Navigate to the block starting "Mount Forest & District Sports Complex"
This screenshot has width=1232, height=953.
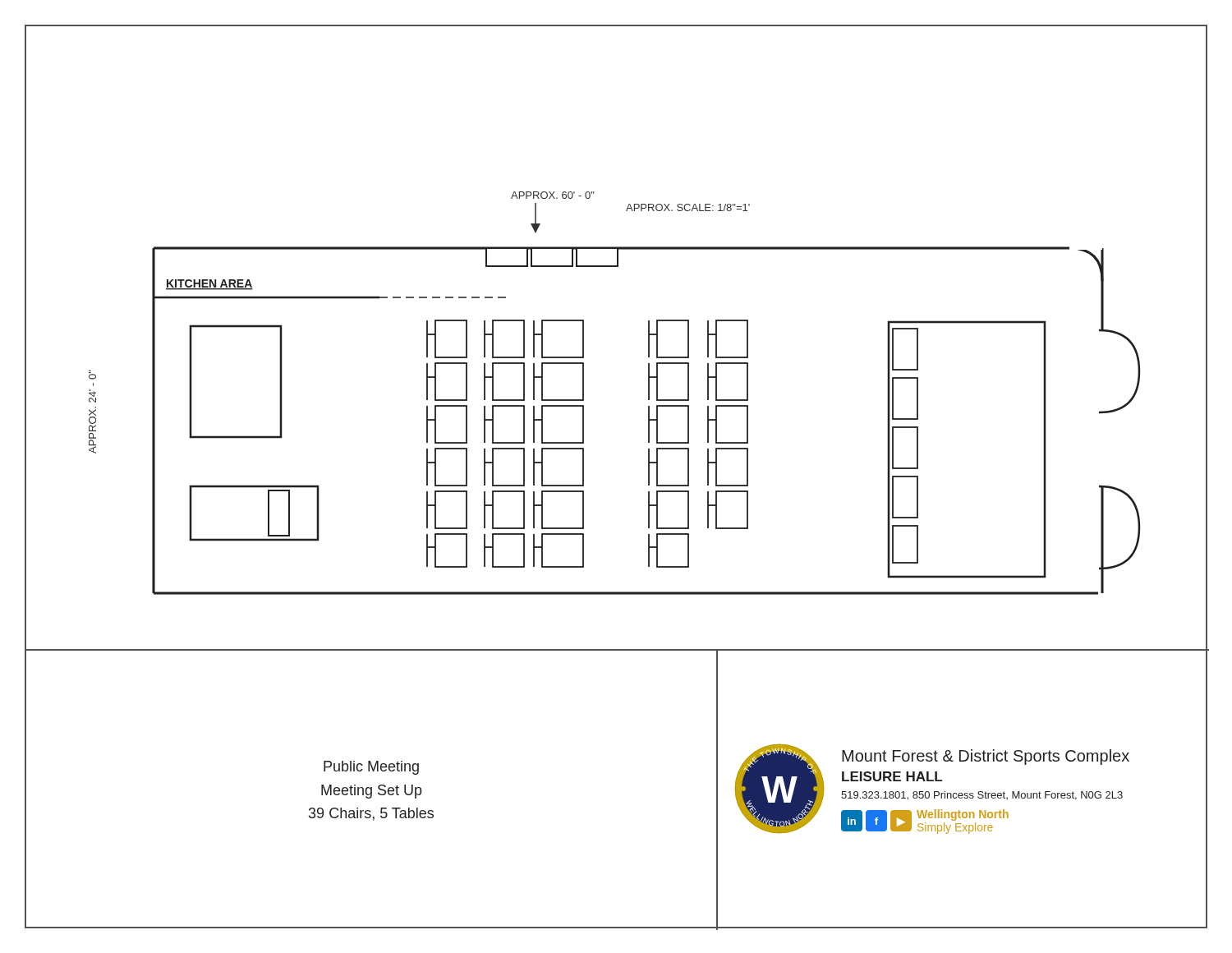pos(985,790)
